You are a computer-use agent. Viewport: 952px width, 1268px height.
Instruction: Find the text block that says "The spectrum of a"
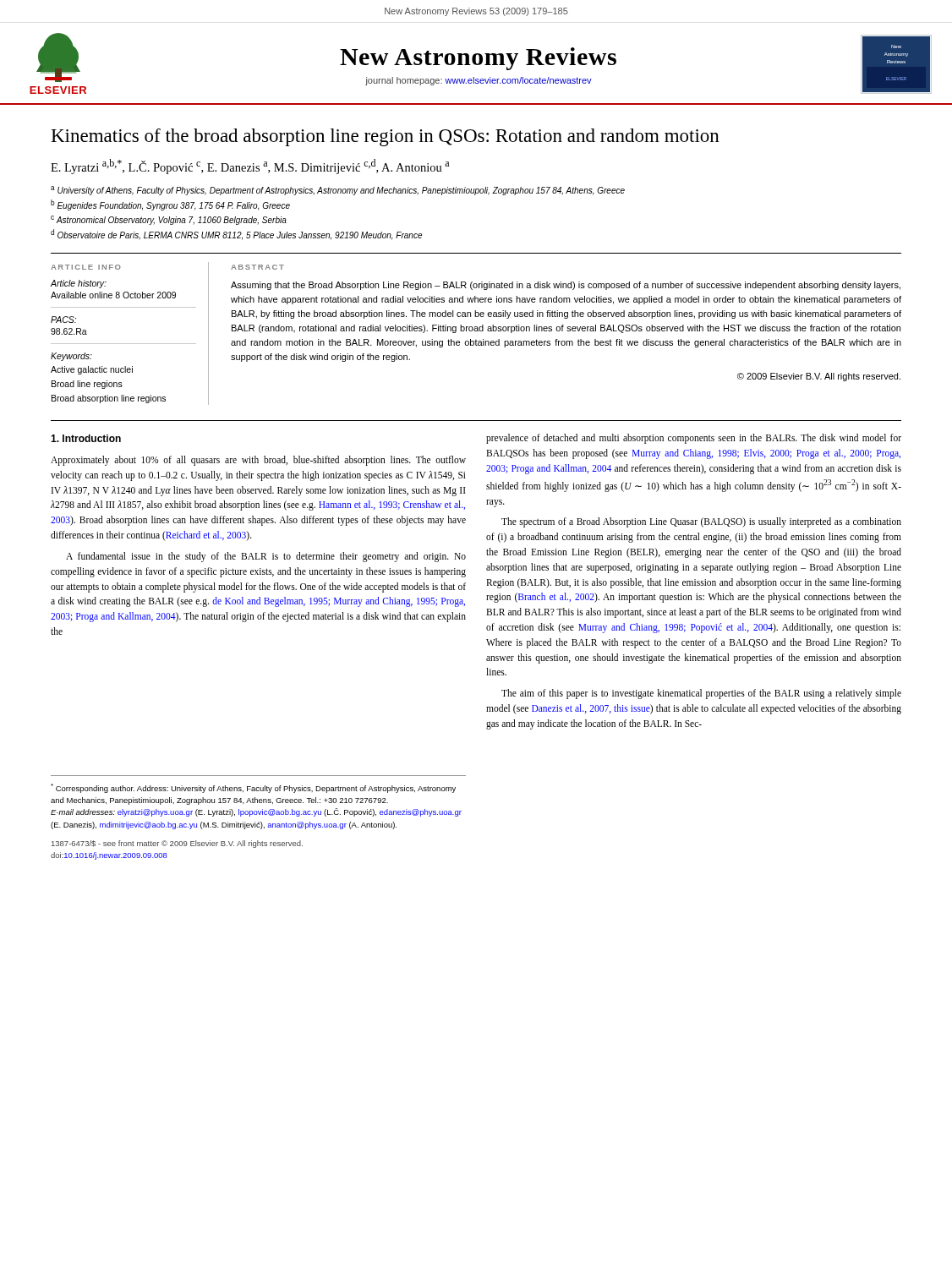click(694, 597)
